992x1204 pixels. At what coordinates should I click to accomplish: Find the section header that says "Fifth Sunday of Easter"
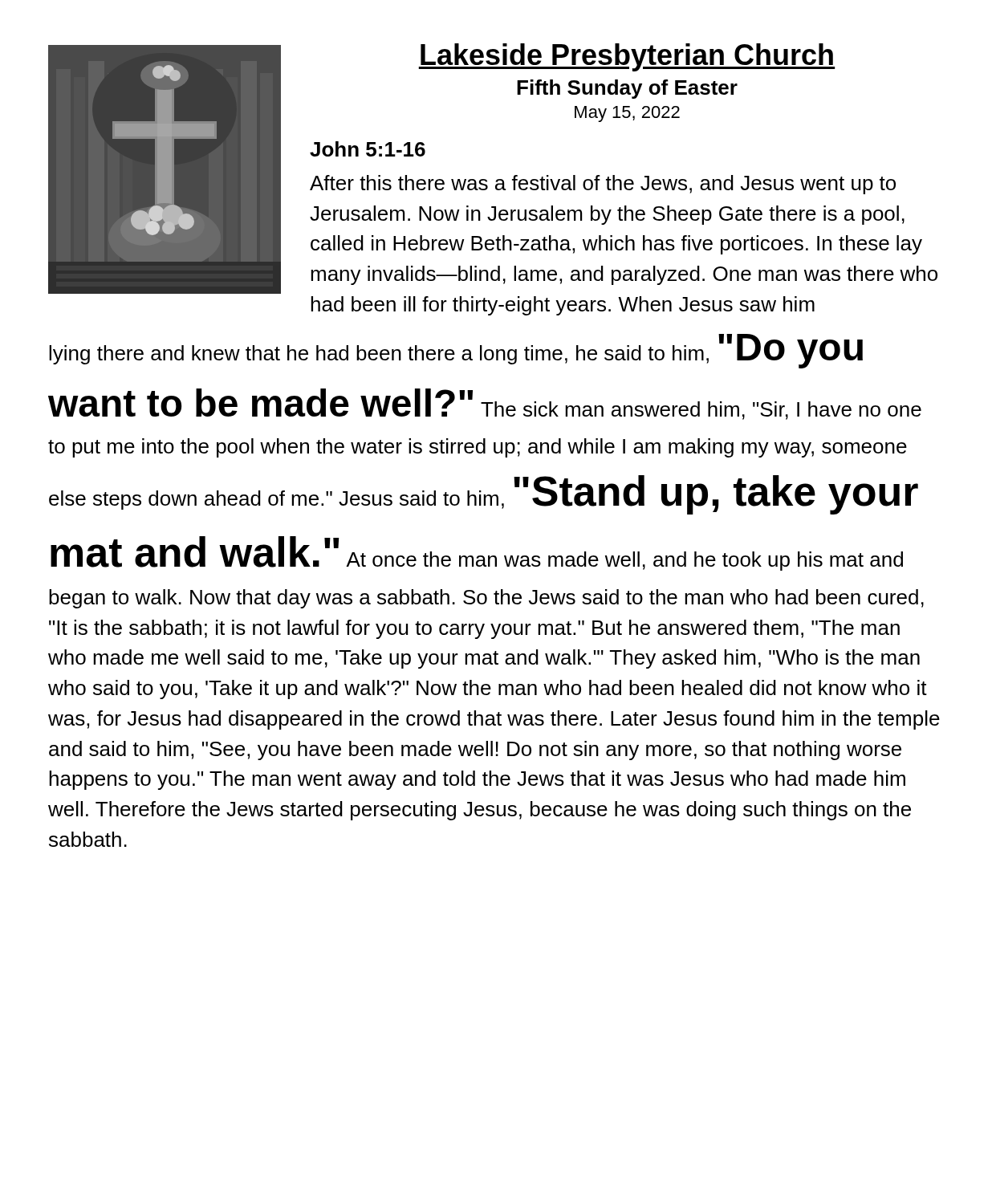(627, 88)
